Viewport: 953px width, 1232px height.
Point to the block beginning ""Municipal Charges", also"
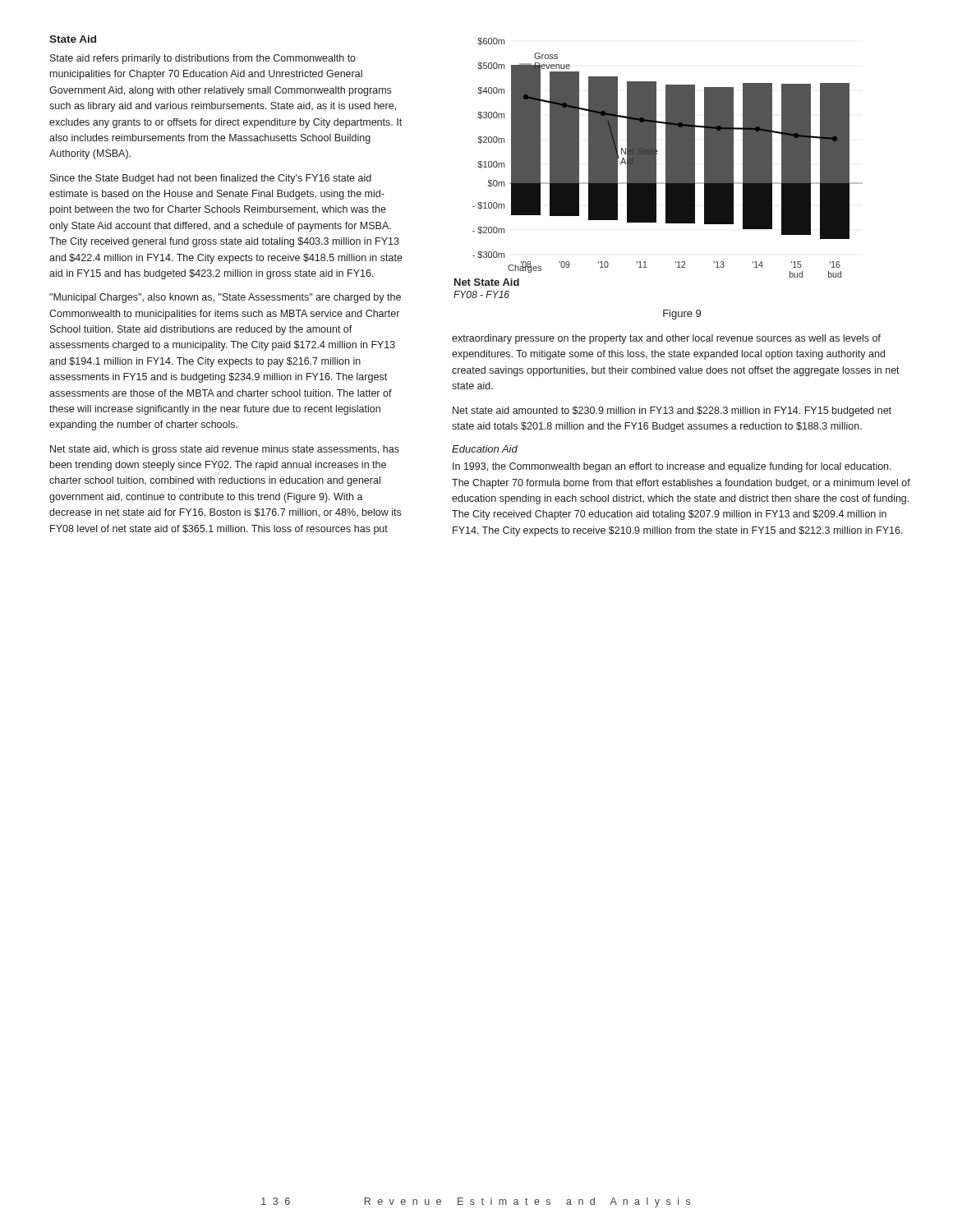(x=225, y=361)
